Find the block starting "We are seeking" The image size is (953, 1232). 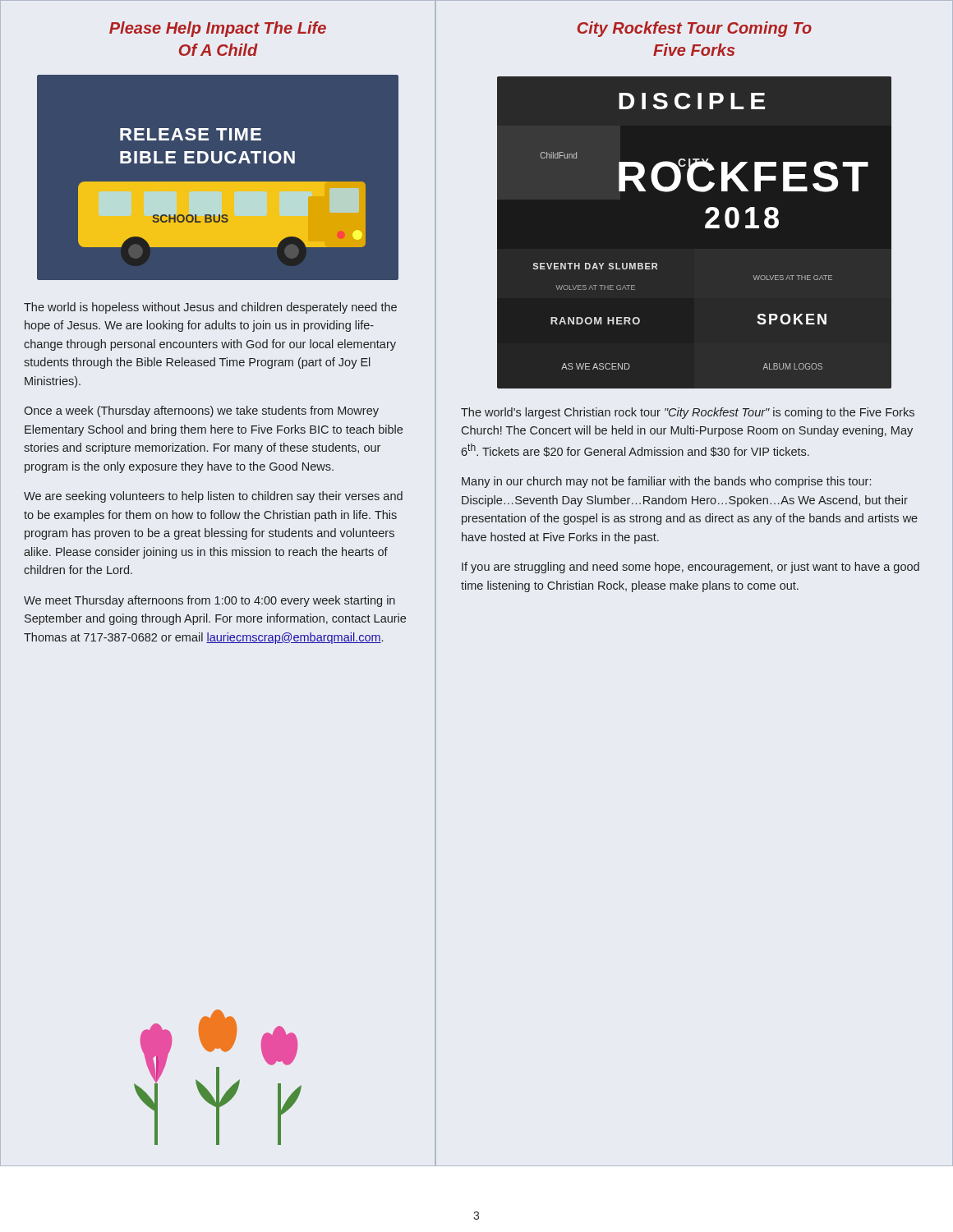point(213,533)
